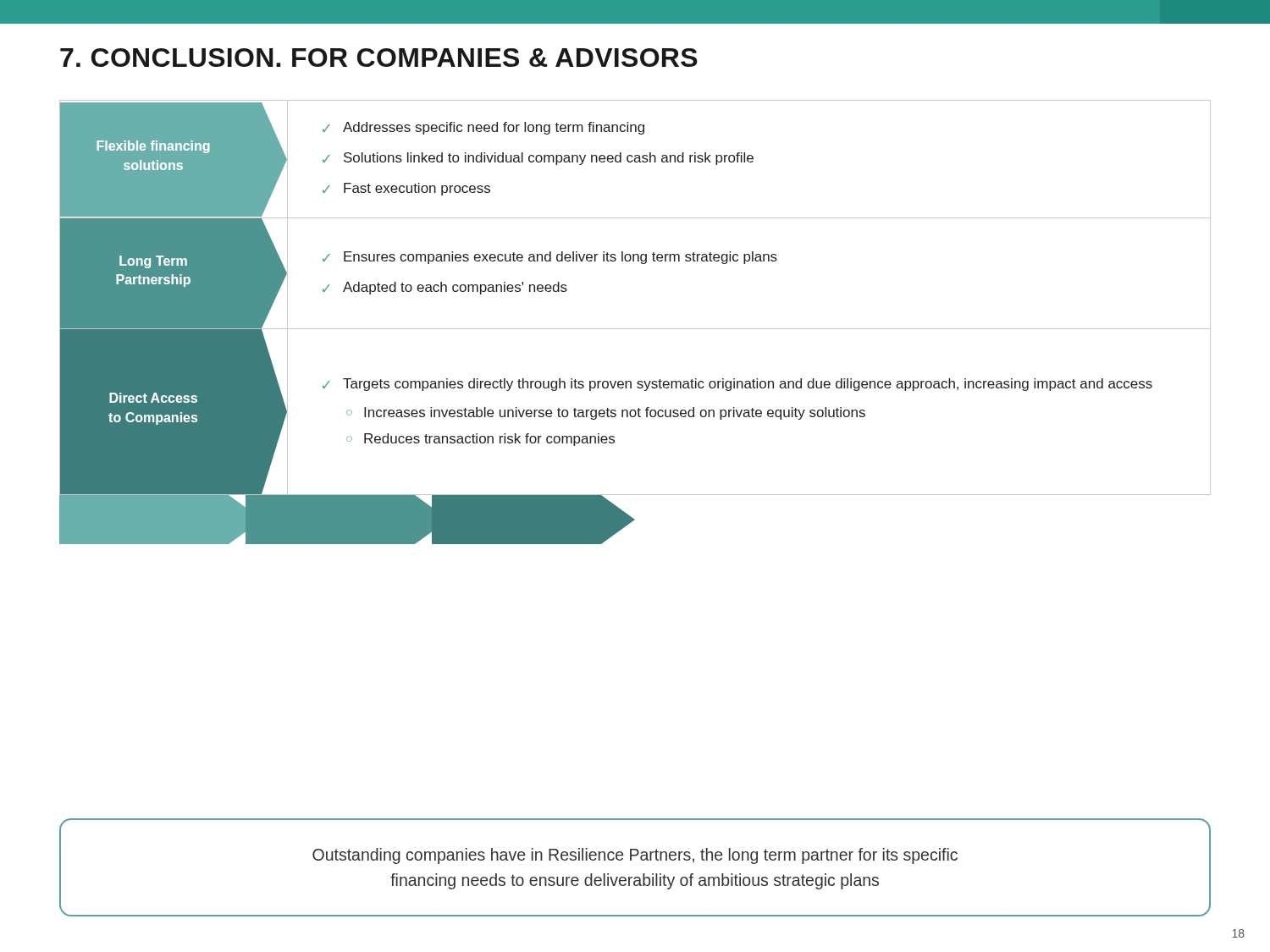Image resolution: width=1270 pixels, height=952 pixels.
Task: Select the region starting "Outstanding companies have in Resilience Partners,"
Action: tap(635, 867)
